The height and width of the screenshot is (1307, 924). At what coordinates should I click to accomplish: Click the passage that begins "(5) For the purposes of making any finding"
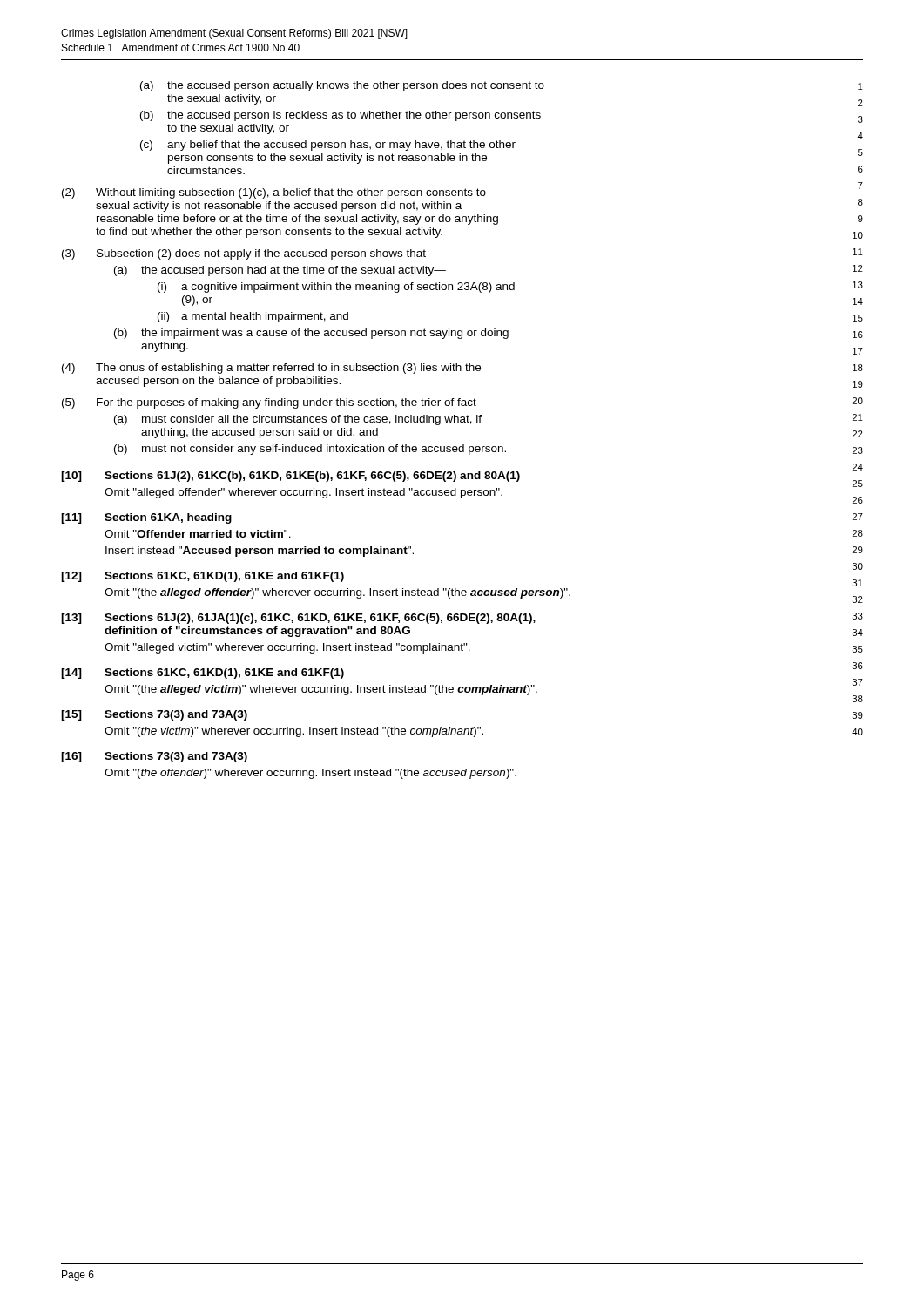click(445, 402)
